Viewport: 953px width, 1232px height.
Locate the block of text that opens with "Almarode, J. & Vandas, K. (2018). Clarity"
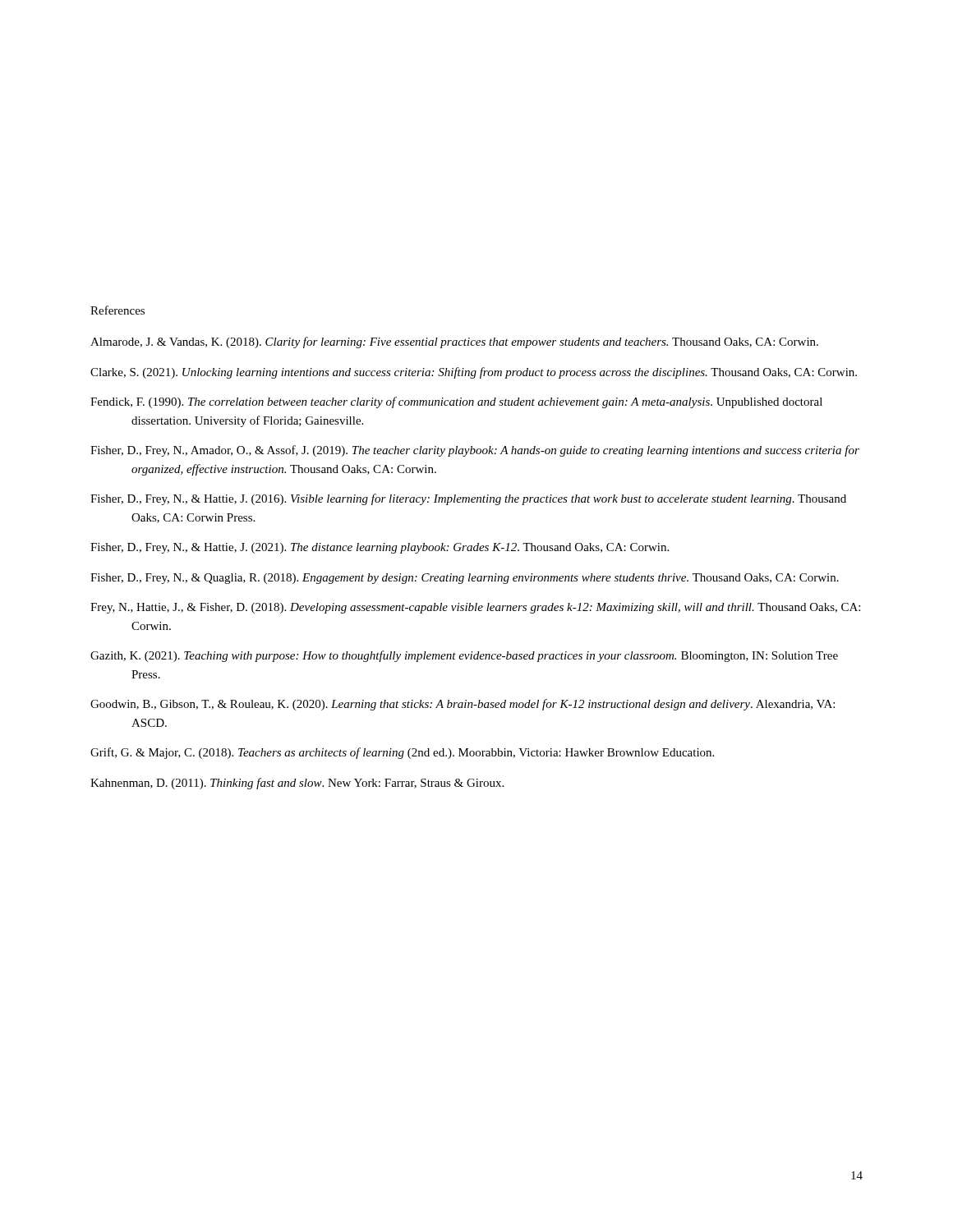[455, 342]
